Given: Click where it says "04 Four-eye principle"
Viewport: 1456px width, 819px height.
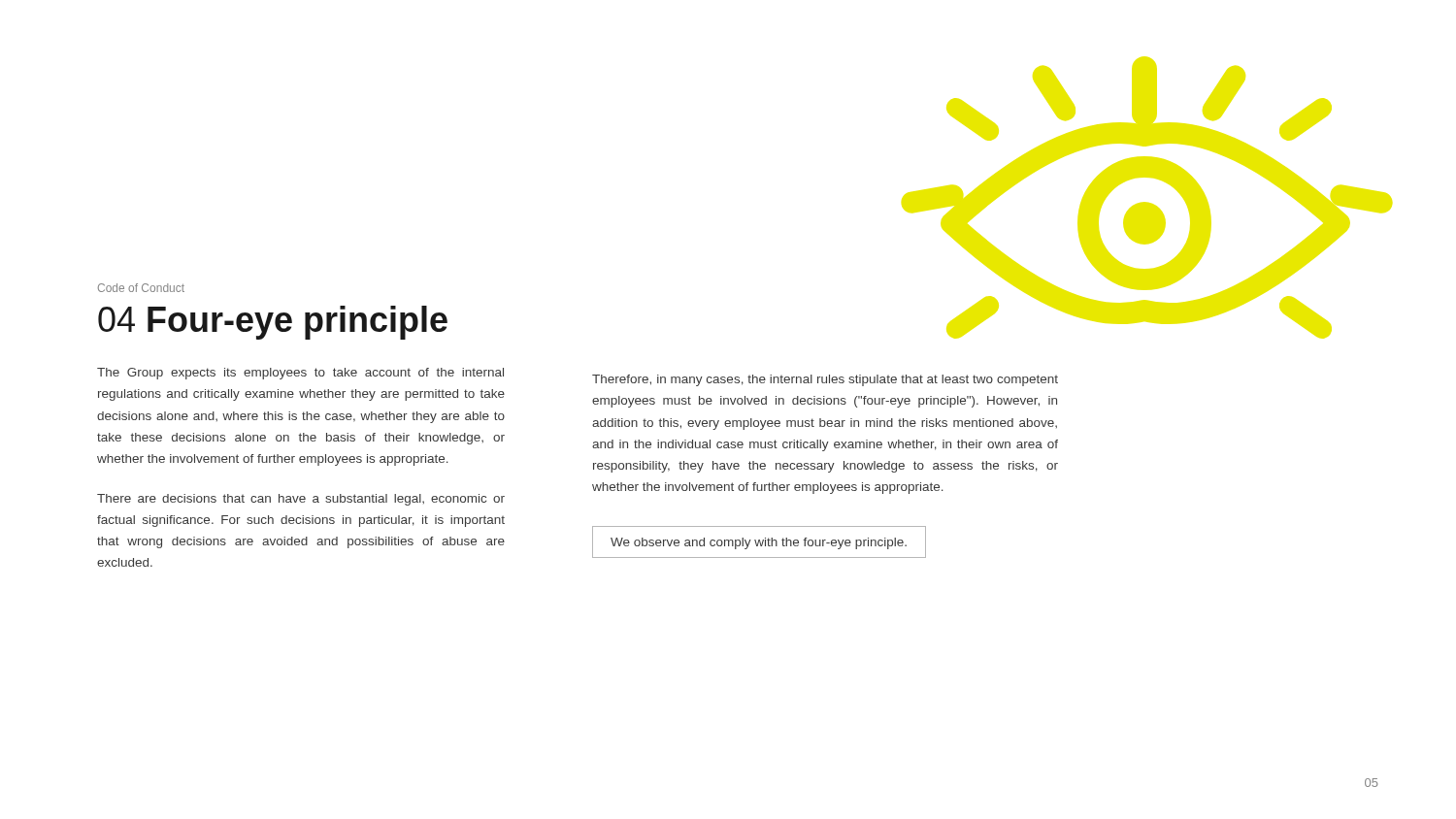Looking at the screenshot, I should tap(273, 320).
